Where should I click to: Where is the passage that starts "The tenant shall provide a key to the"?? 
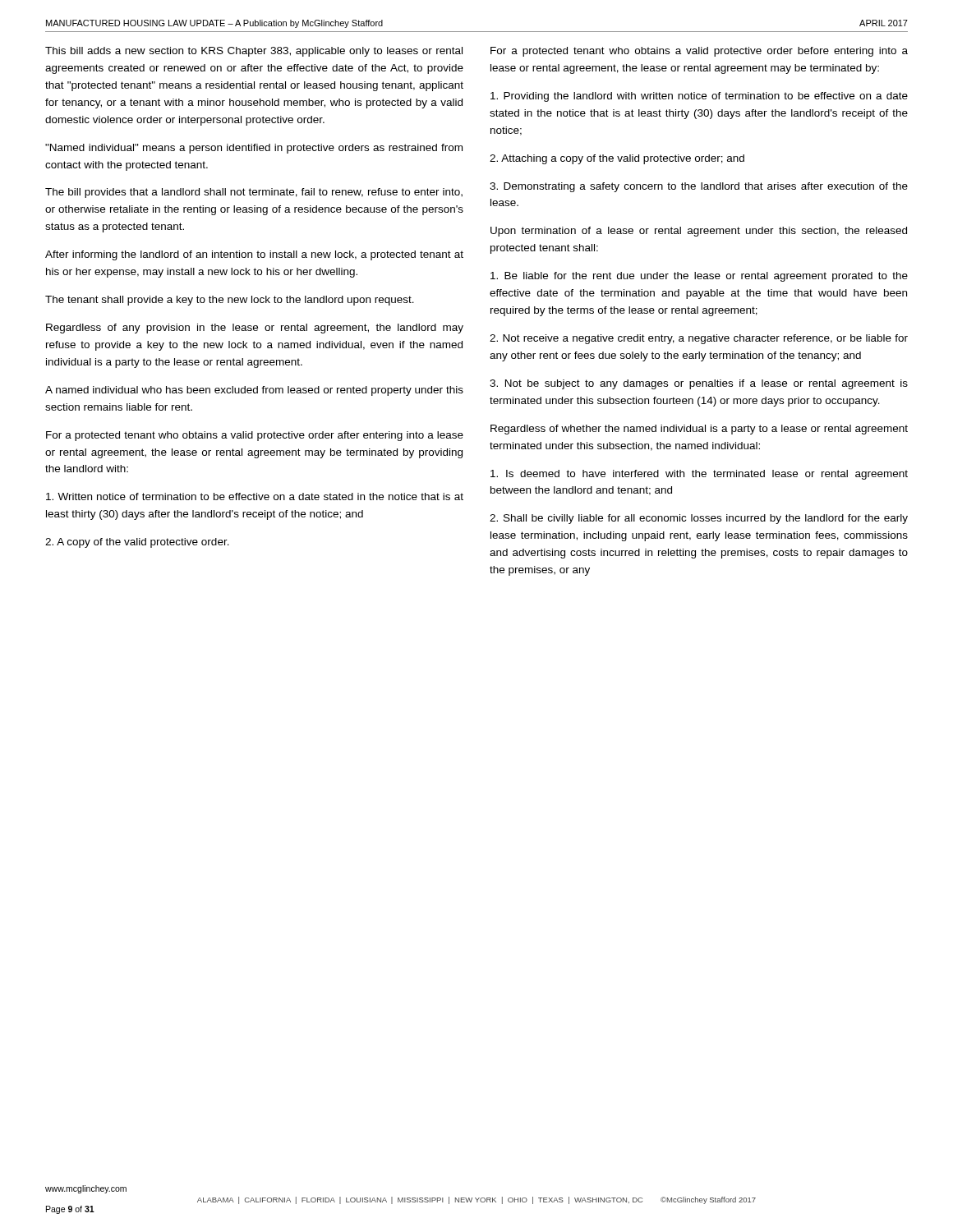click(x=254, y=300)
